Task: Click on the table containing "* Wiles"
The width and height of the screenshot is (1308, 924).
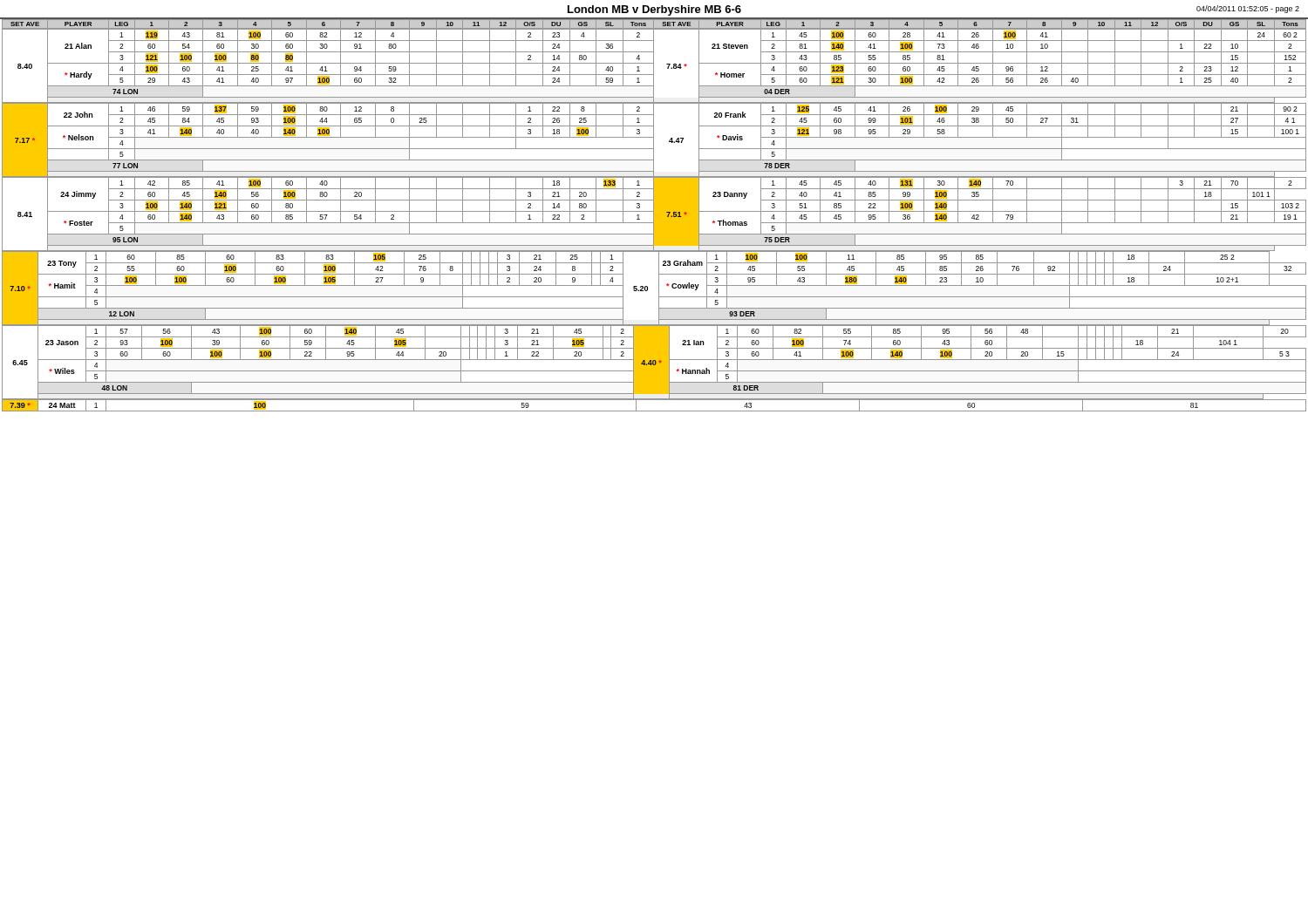Action: (x=654, y=362)
